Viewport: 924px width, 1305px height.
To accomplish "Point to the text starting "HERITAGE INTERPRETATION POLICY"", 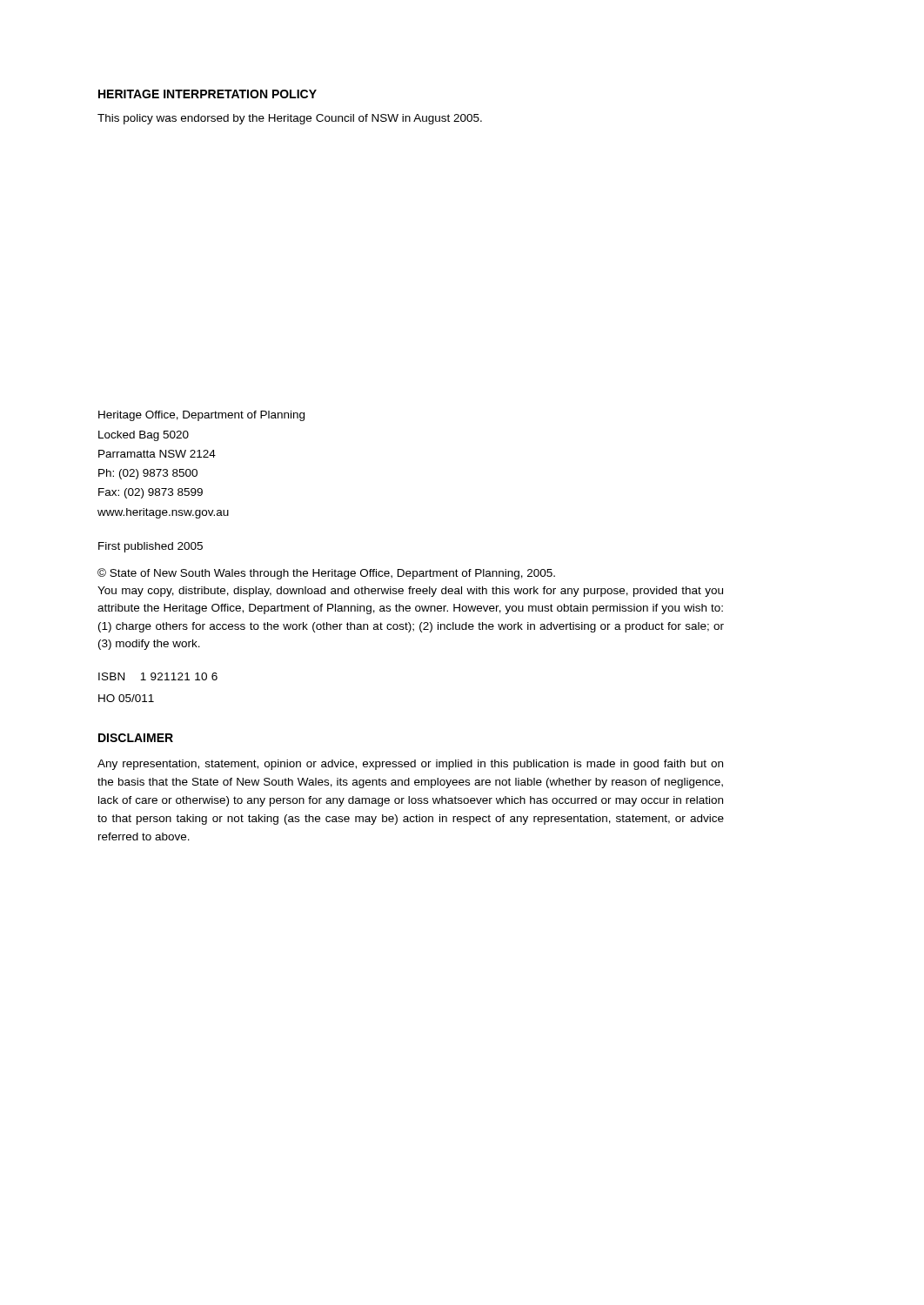I will pyautogui.click(x=207, y=94).
